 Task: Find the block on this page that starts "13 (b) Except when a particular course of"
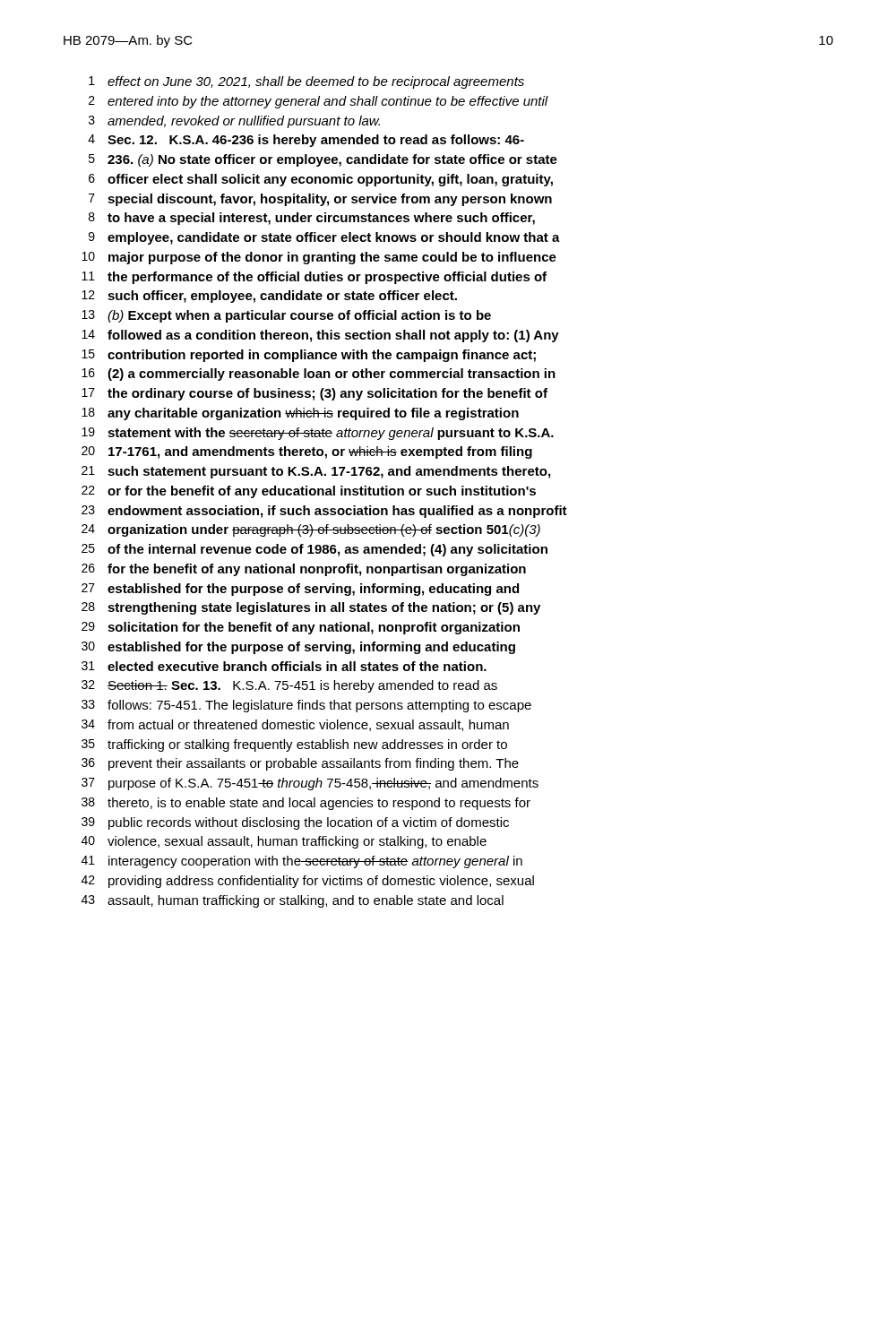click(448, 491)
